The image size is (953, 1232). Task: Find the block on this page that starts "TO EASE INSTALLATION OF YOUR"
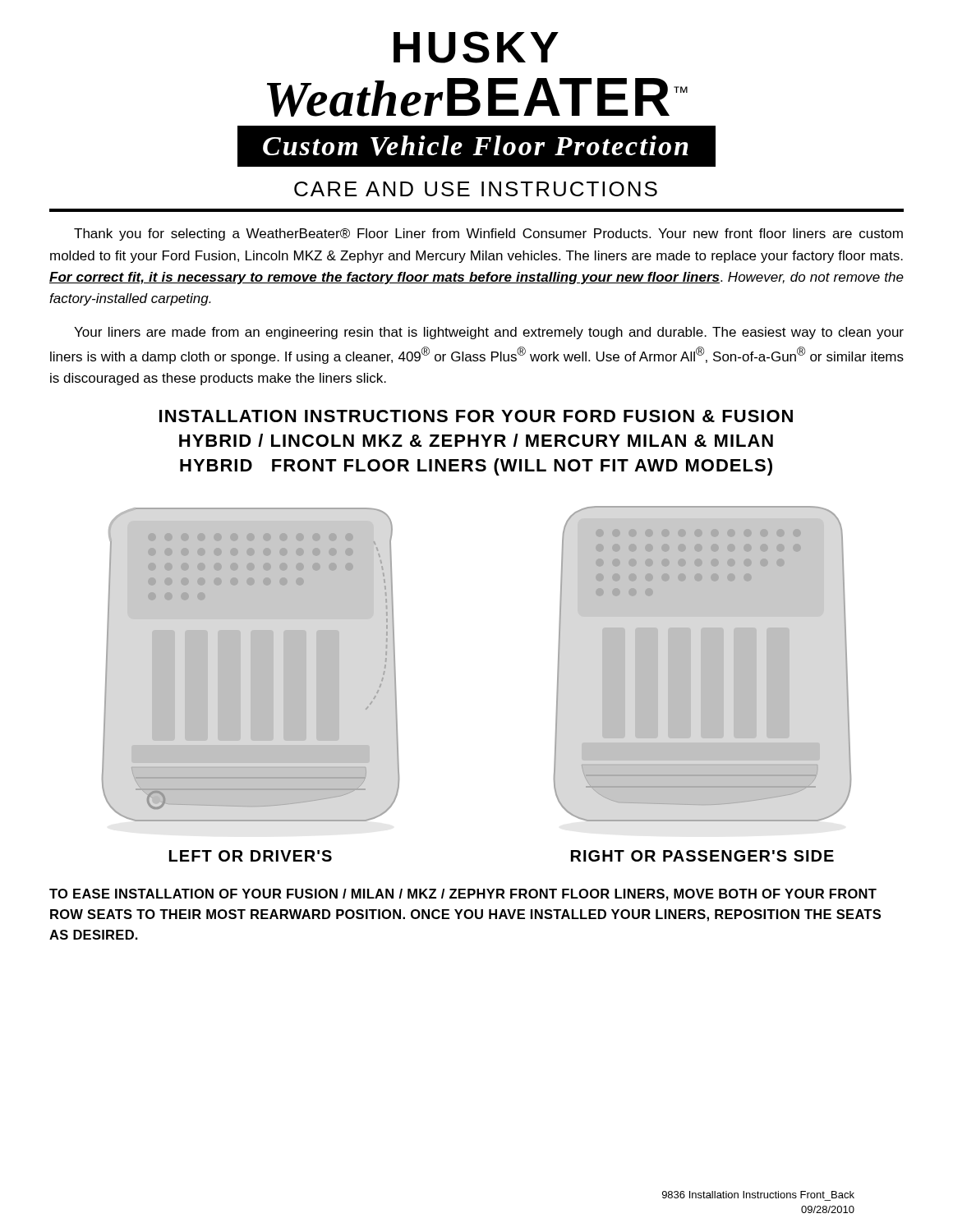(x=465, y=914)
